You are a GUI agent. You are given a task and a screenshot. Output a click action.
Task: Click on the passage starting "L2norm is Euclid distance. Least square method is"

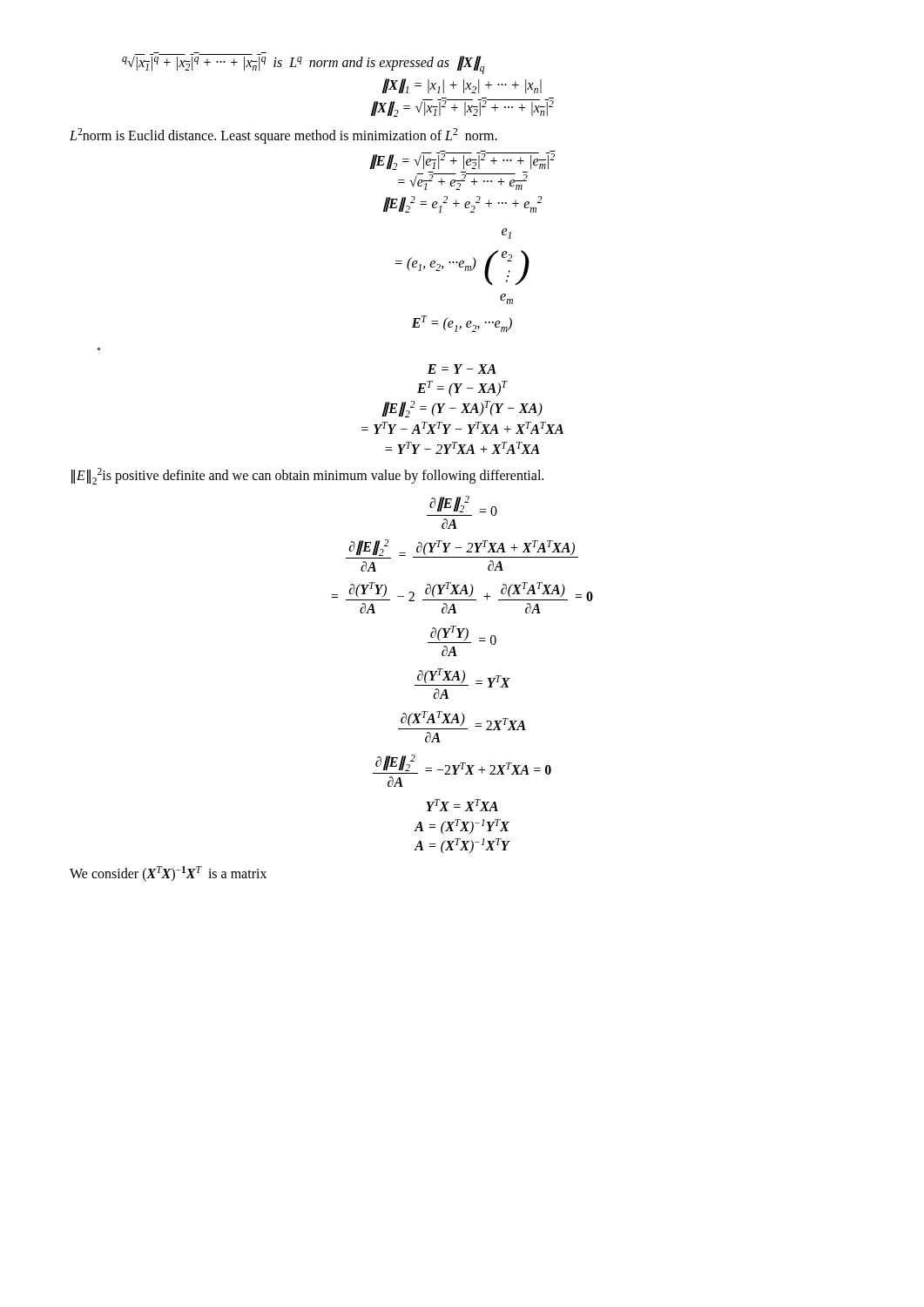pyautogui.click(x=284, y=135)
